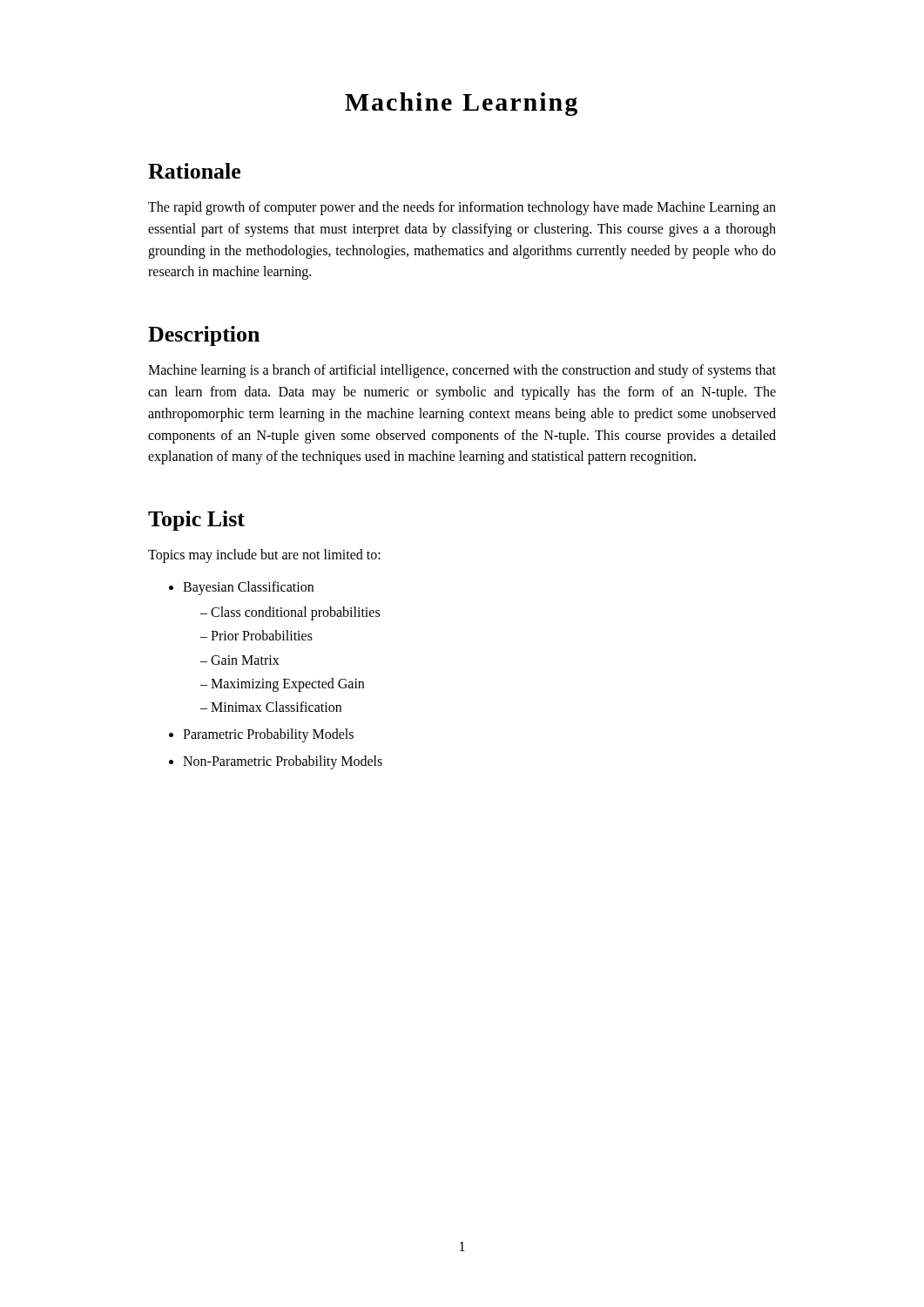The width and height of the screenshot is (924, 1307).
Task: Click on the text starting "Minimax Classification"
Action: pos(276,707)
